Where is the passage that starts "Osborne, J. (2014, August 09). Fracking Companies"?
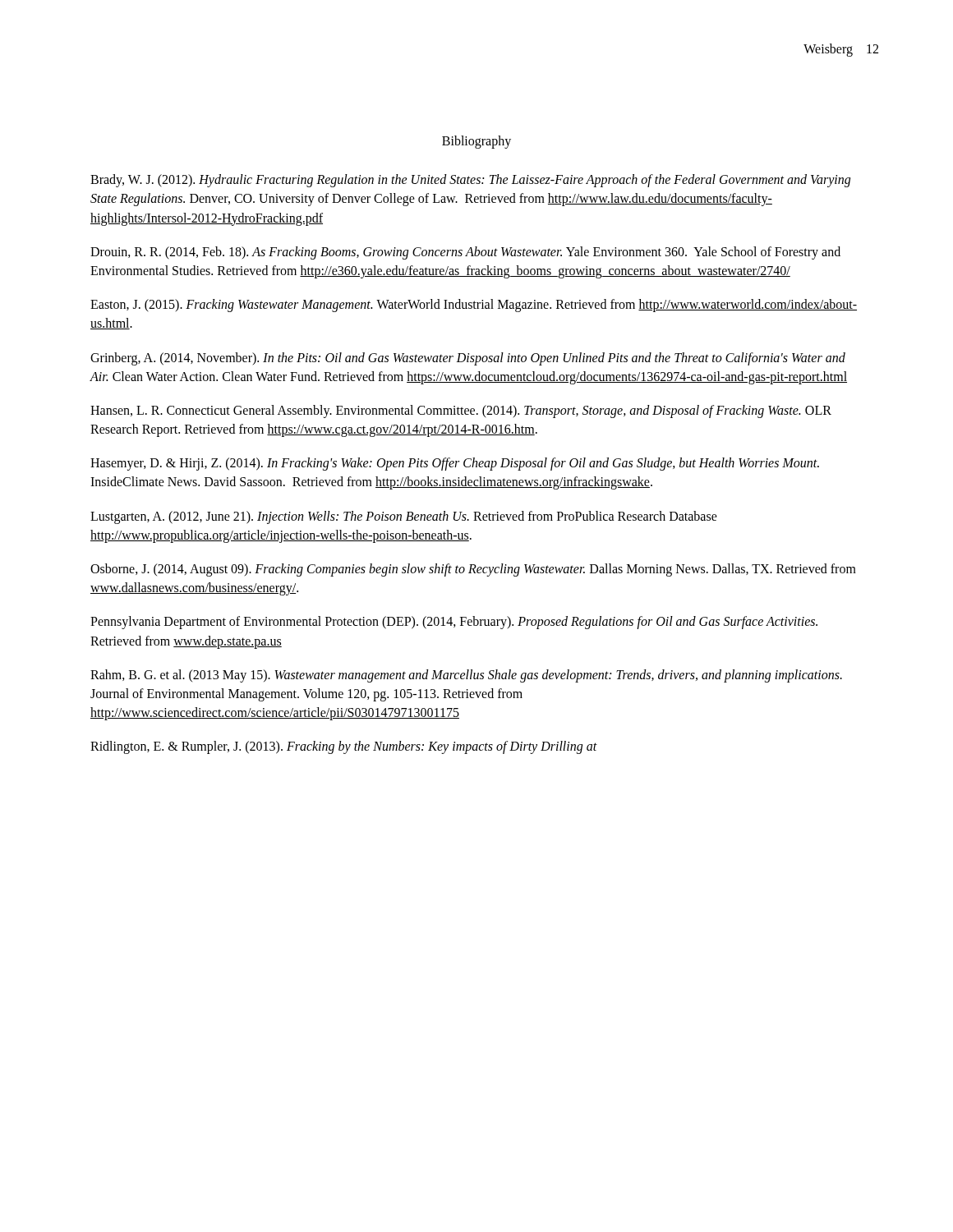This screenshot has width=953, height=1232. tap(473, 578)
